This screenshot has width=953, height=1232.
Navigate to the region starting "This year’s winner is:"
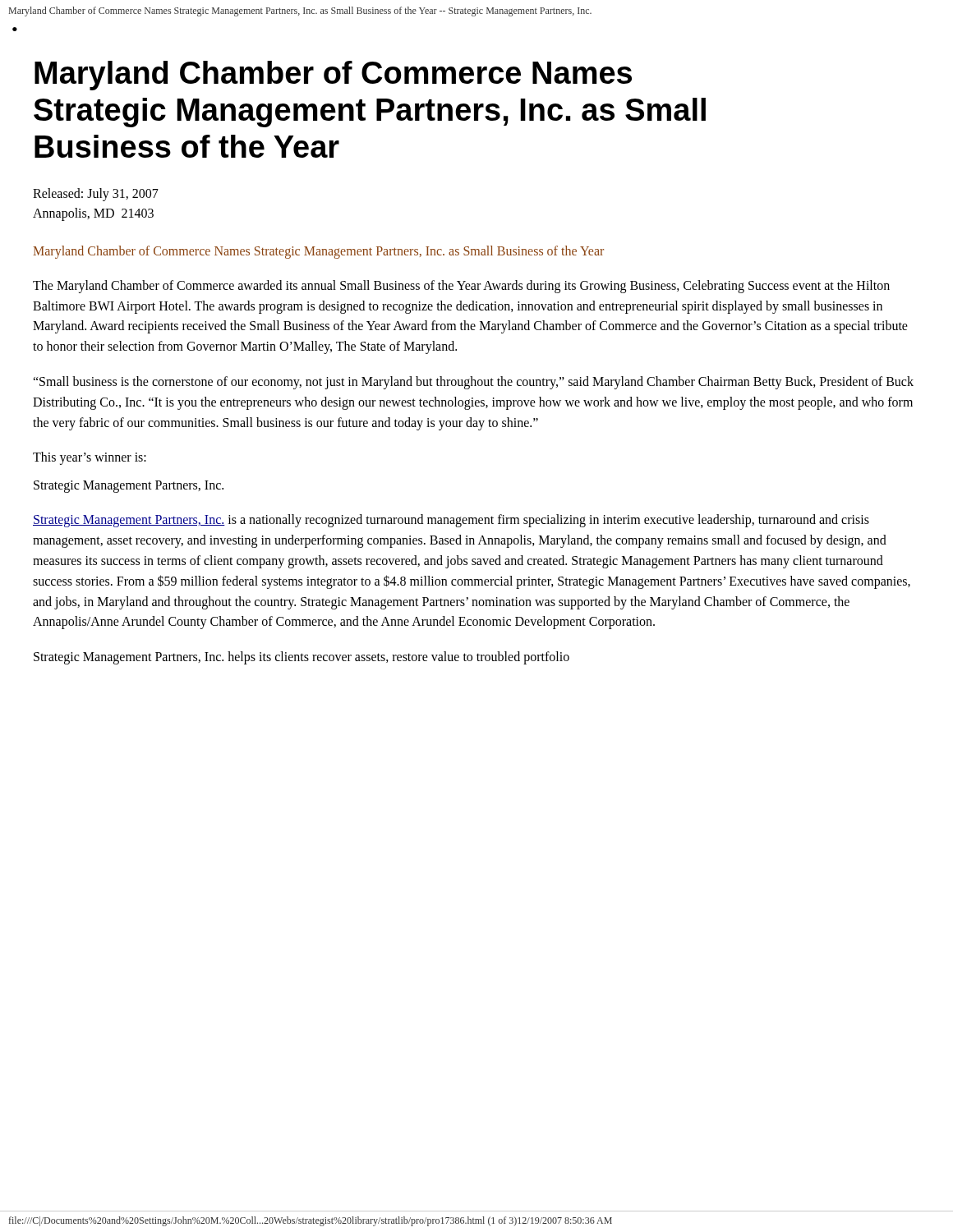tap(90, 457)
